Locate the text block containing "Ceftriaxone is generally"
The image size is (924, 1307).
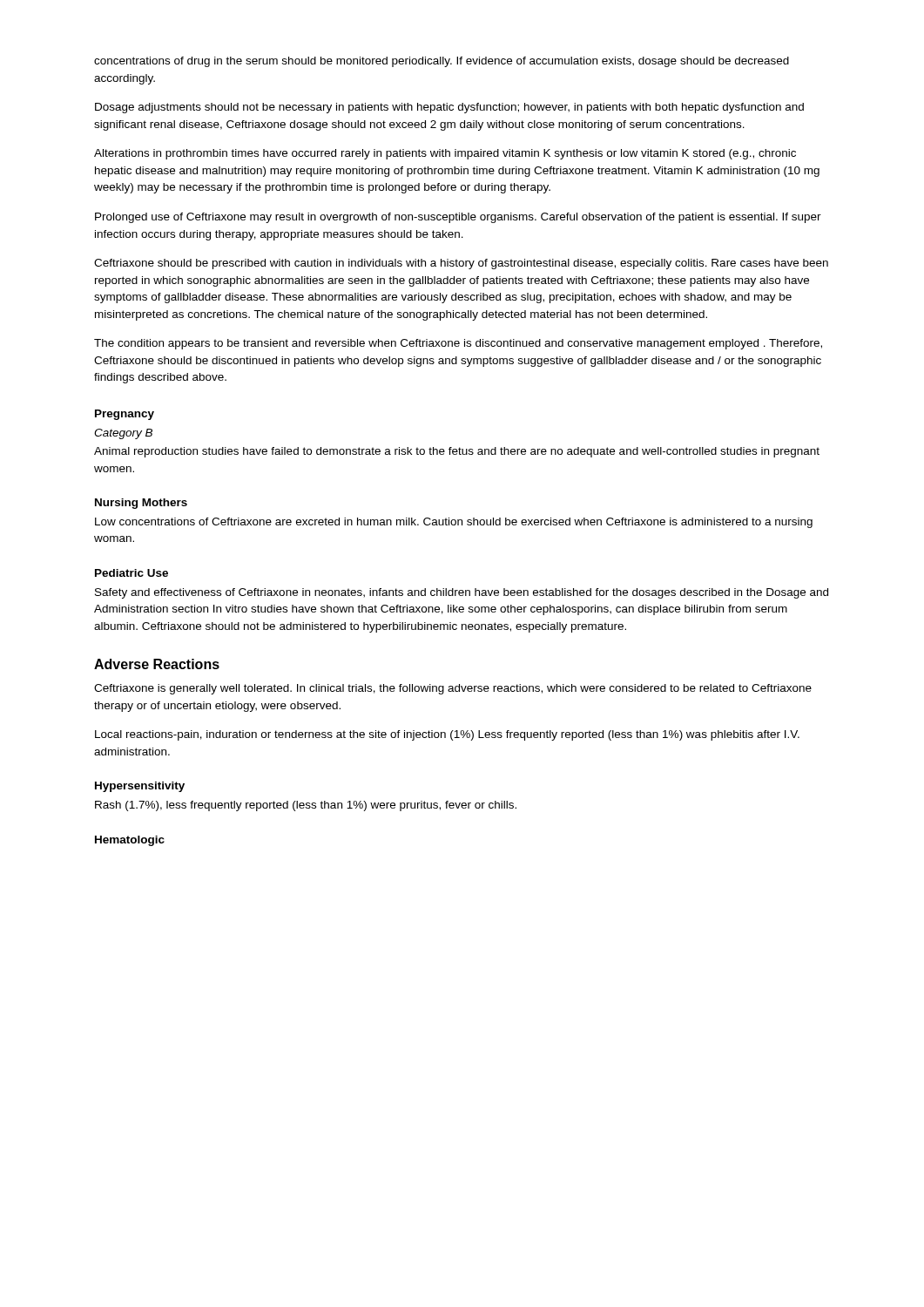tap(453, 697)
